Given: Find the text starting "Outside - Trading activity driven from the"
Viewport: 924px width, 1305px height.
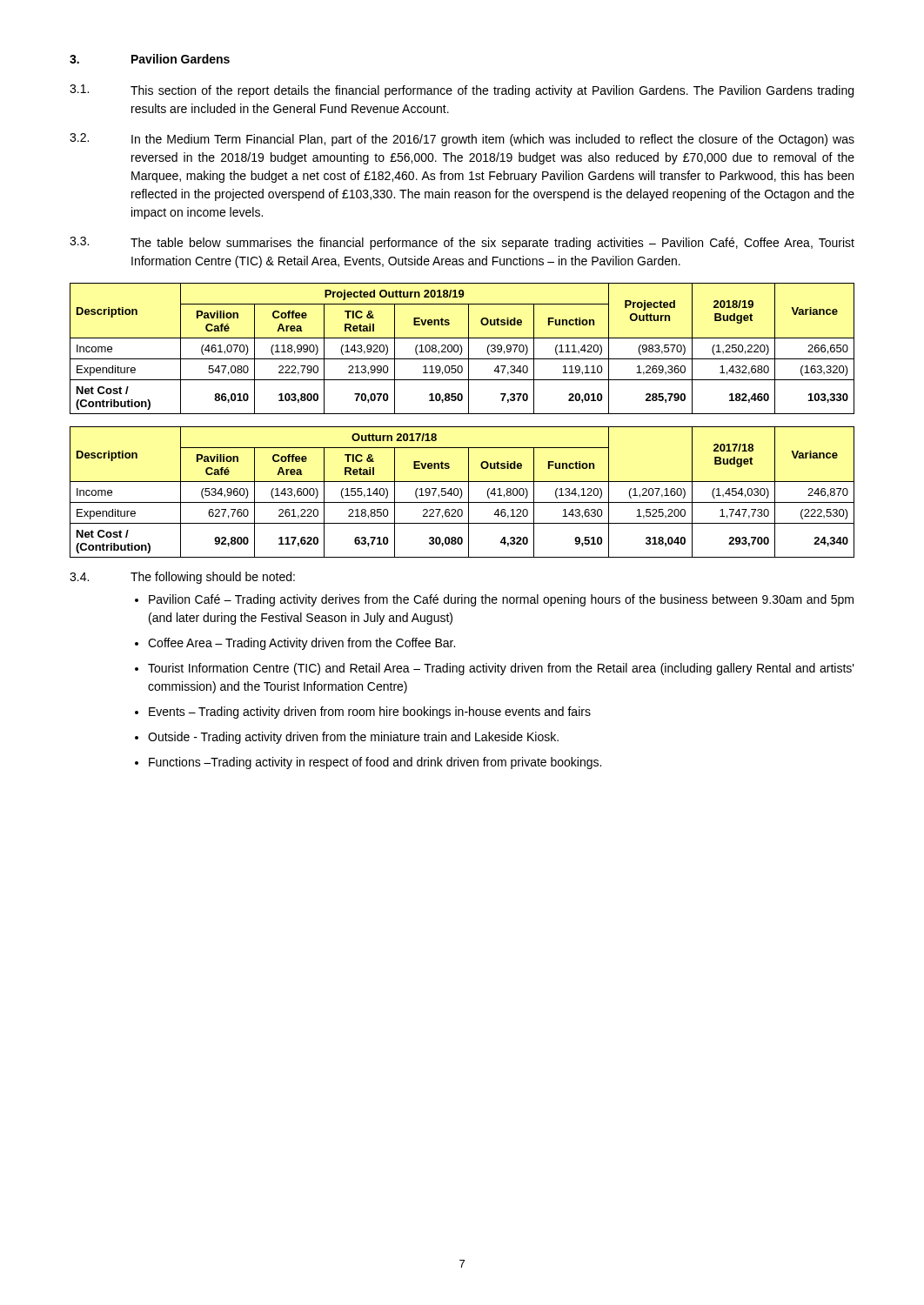Looking at the screenshot, I should [354, 737].
